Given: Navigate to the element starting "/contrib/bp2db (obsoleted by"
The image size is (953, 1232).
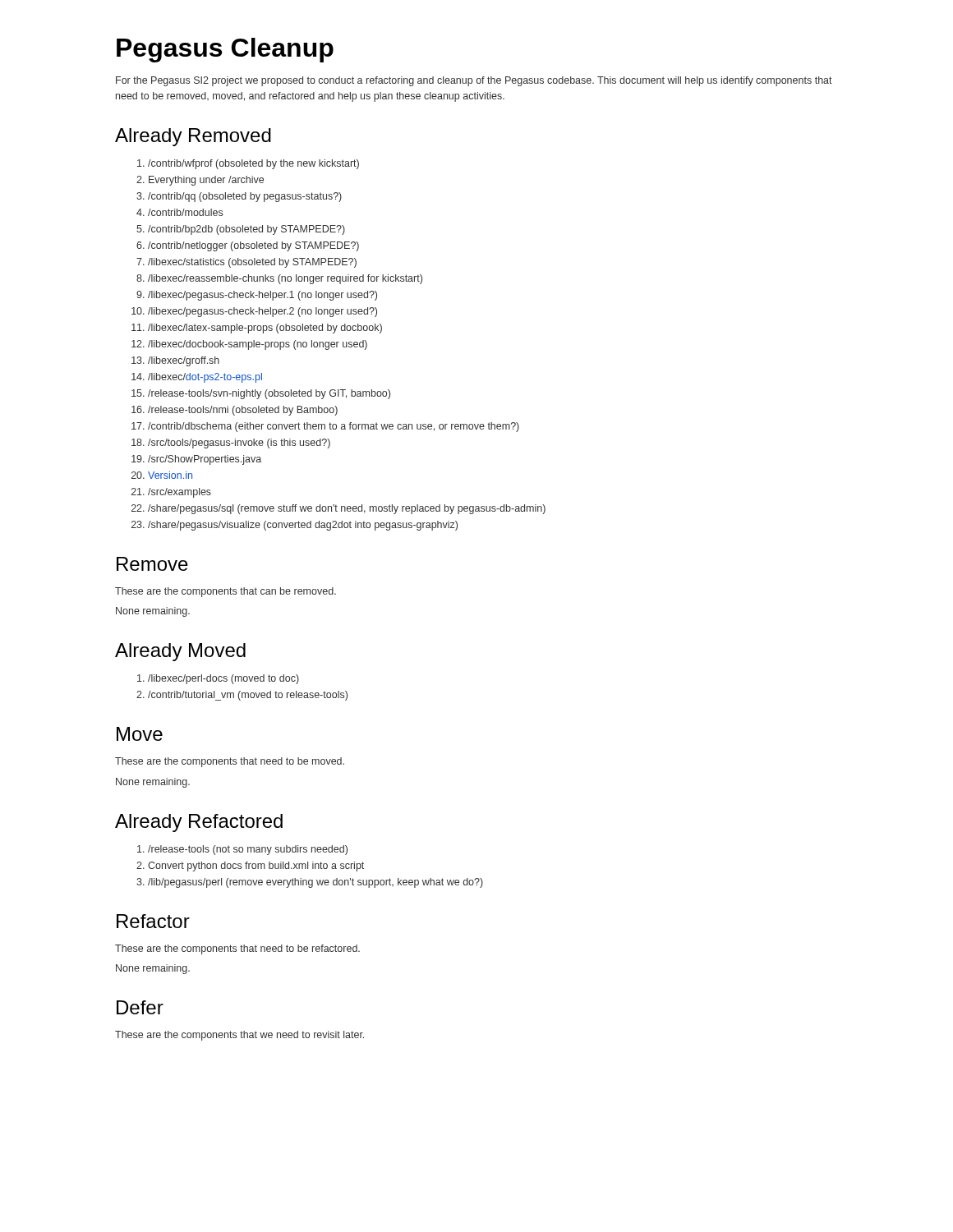Looking at the screenshot, I should (x=246, y=230).
